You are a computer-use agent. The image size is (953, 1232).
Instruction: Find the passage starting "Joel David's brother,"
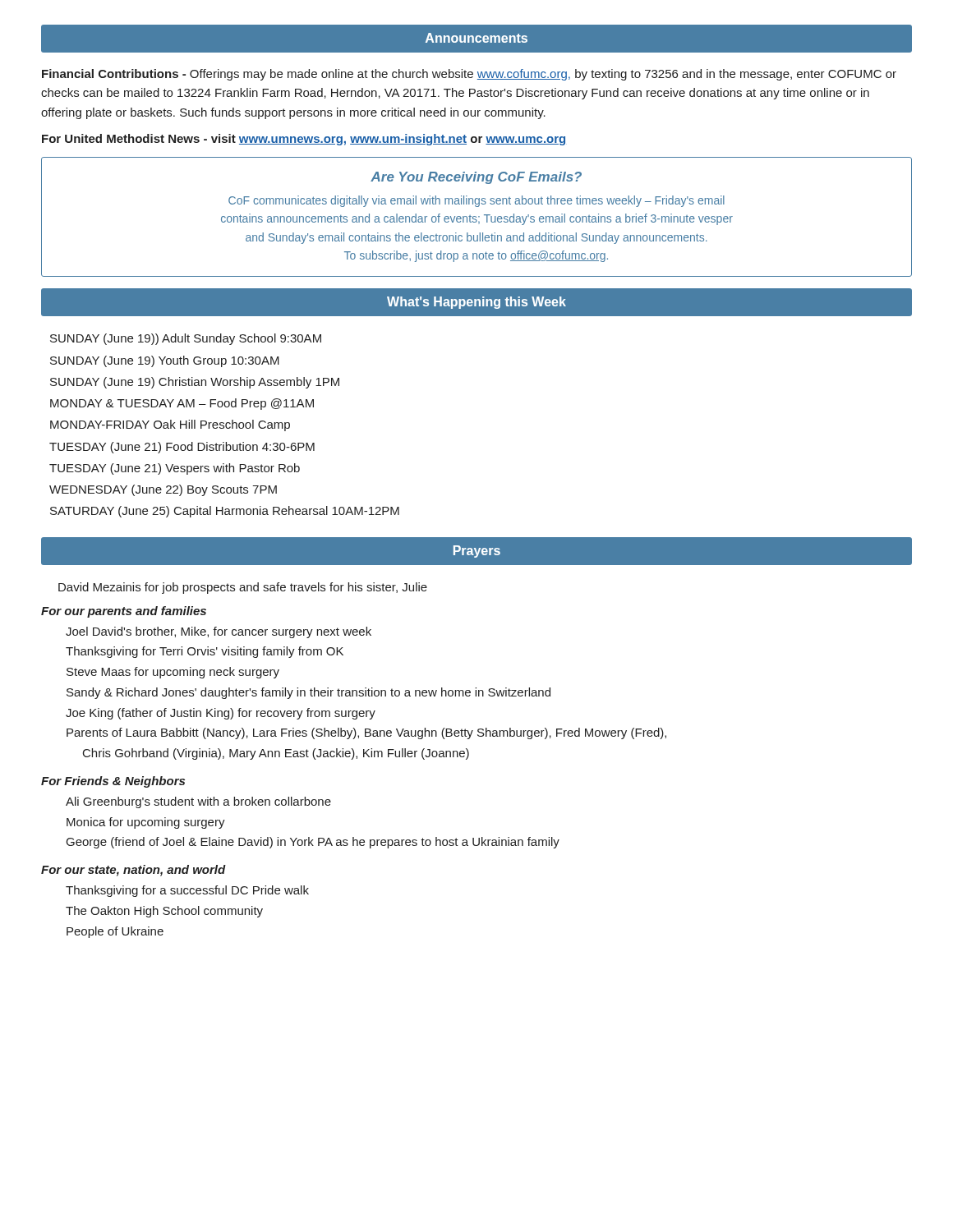tap(219, 631)
